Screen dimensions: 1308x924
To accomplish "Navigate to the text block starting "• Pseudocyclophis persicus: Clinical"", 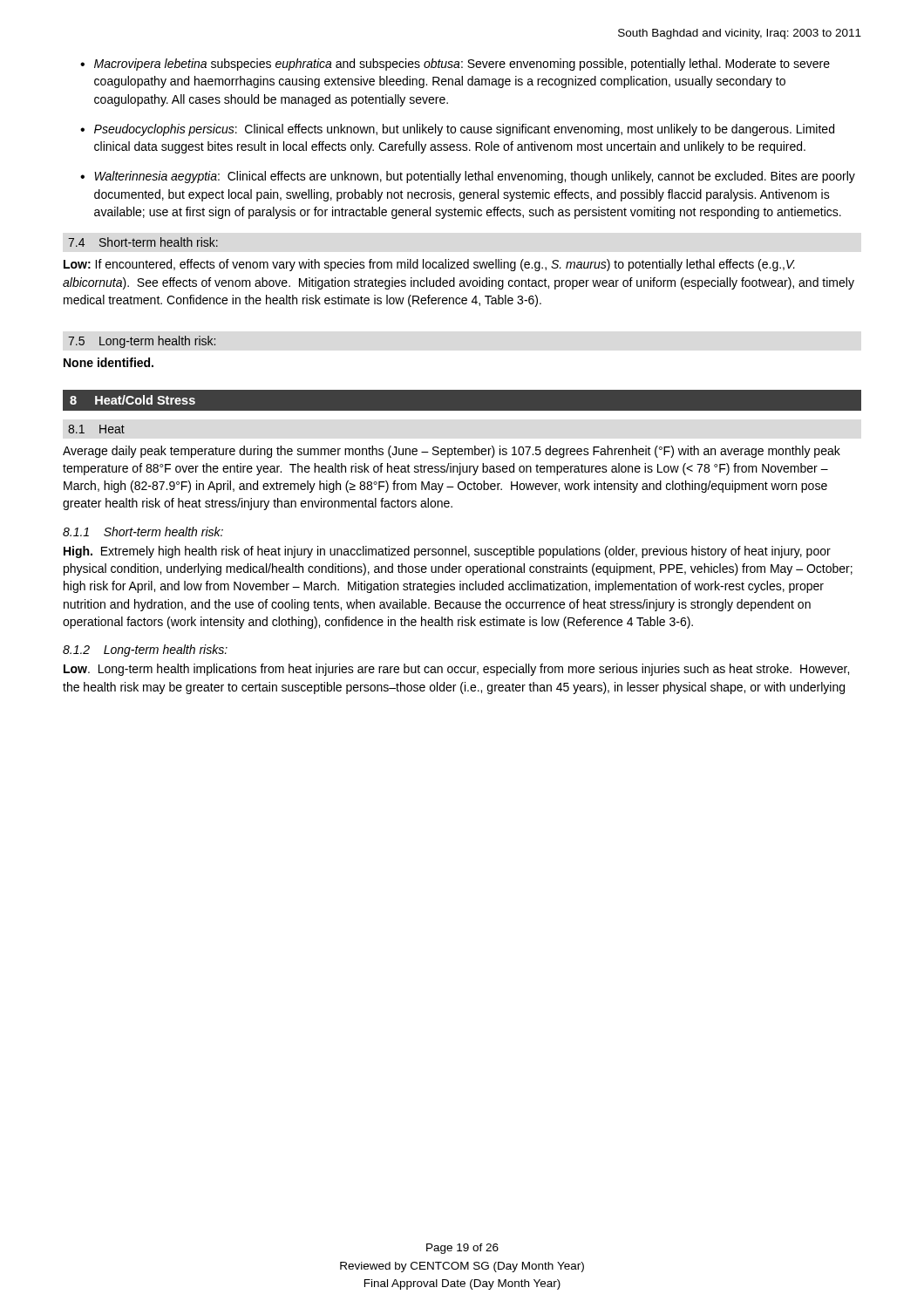I will (471, 138).
